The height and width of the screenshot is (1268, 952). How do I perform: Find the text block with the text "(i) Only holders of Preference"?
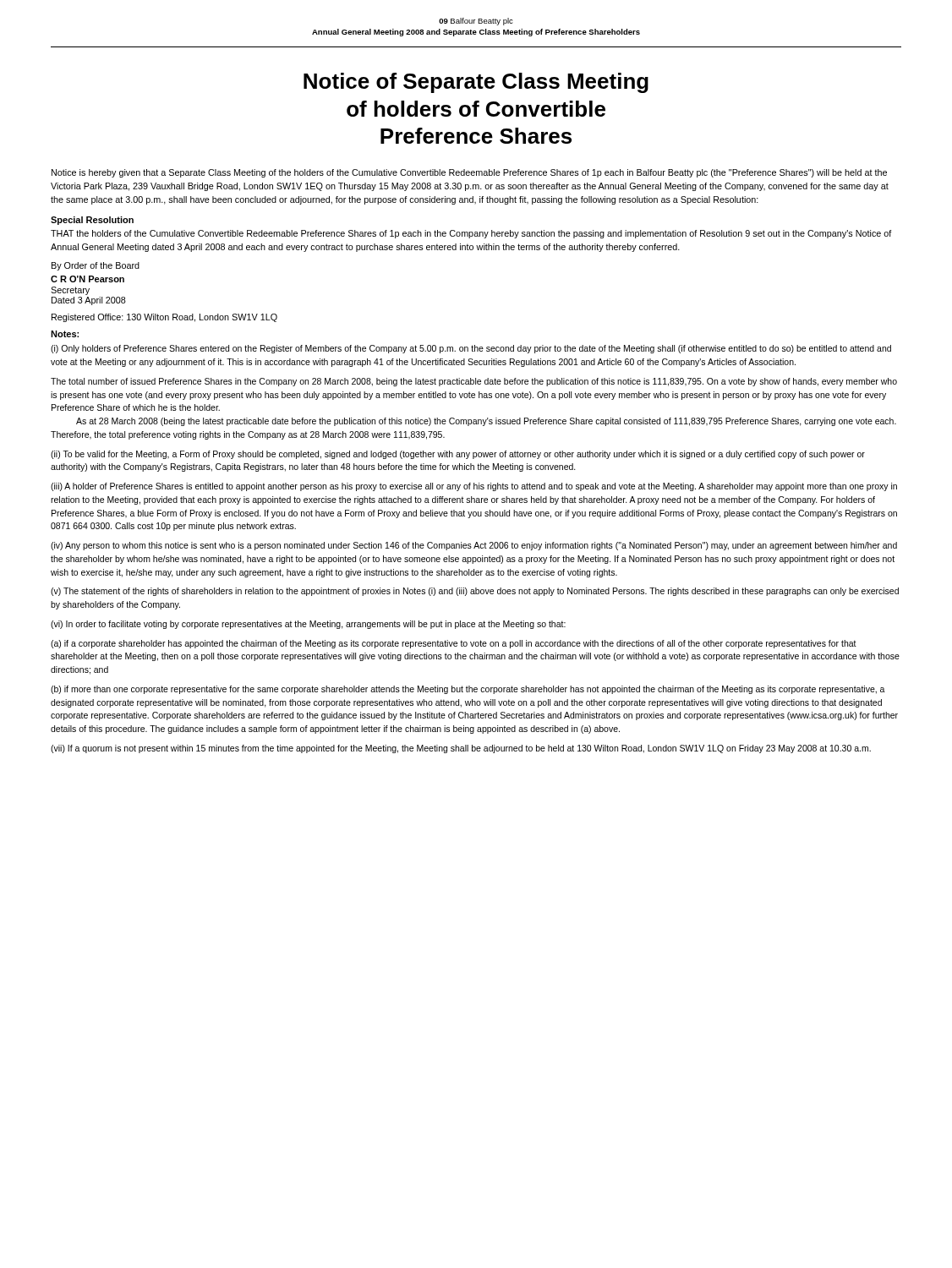(471, 355)
